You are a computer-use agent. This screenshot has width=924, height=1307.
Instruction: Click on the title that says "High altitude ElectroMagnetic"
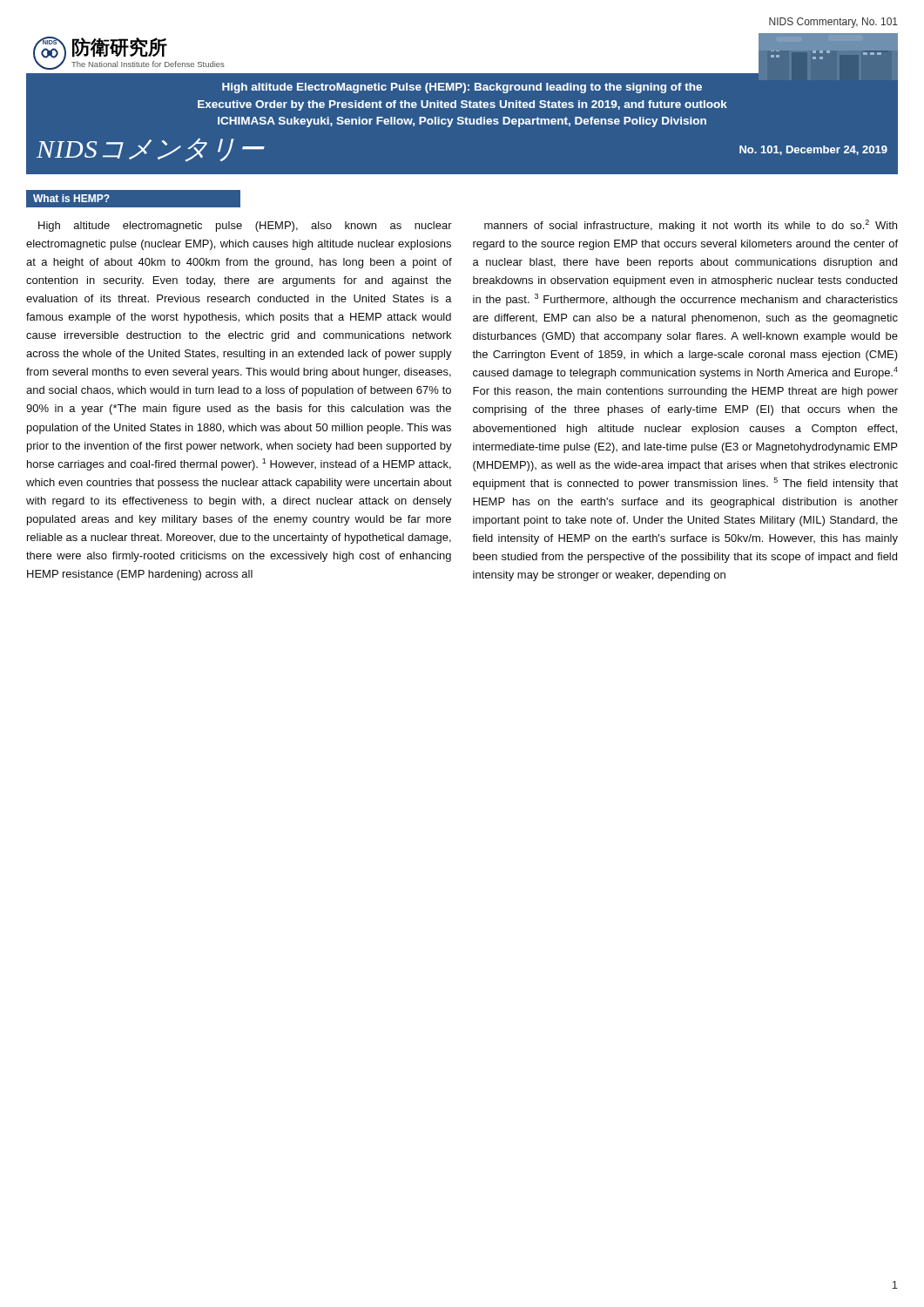[x=462, y=125]
